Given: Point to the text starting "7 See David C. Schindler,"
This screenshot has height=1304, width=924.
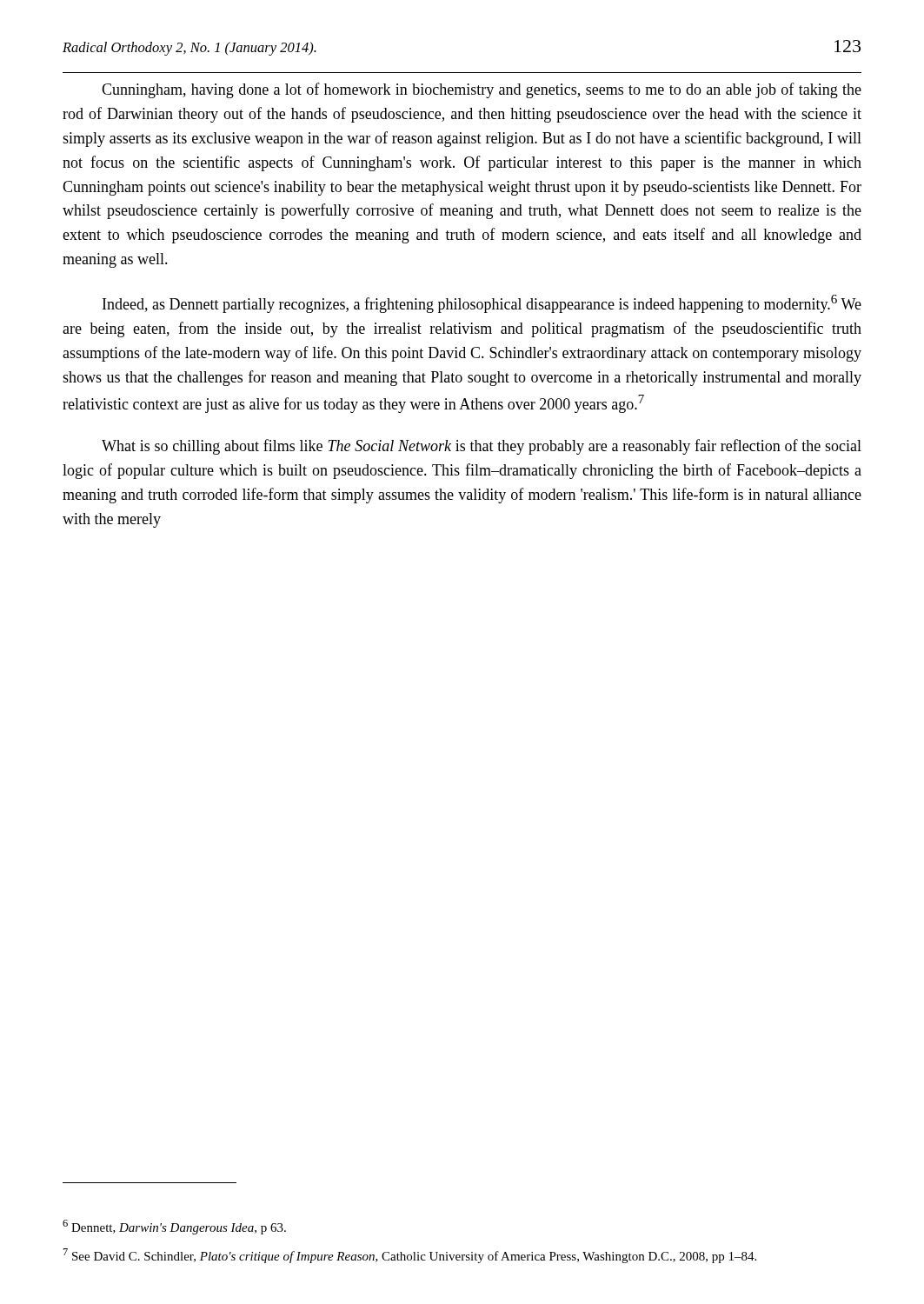Looking at the screenshot, I should 410,1254.
